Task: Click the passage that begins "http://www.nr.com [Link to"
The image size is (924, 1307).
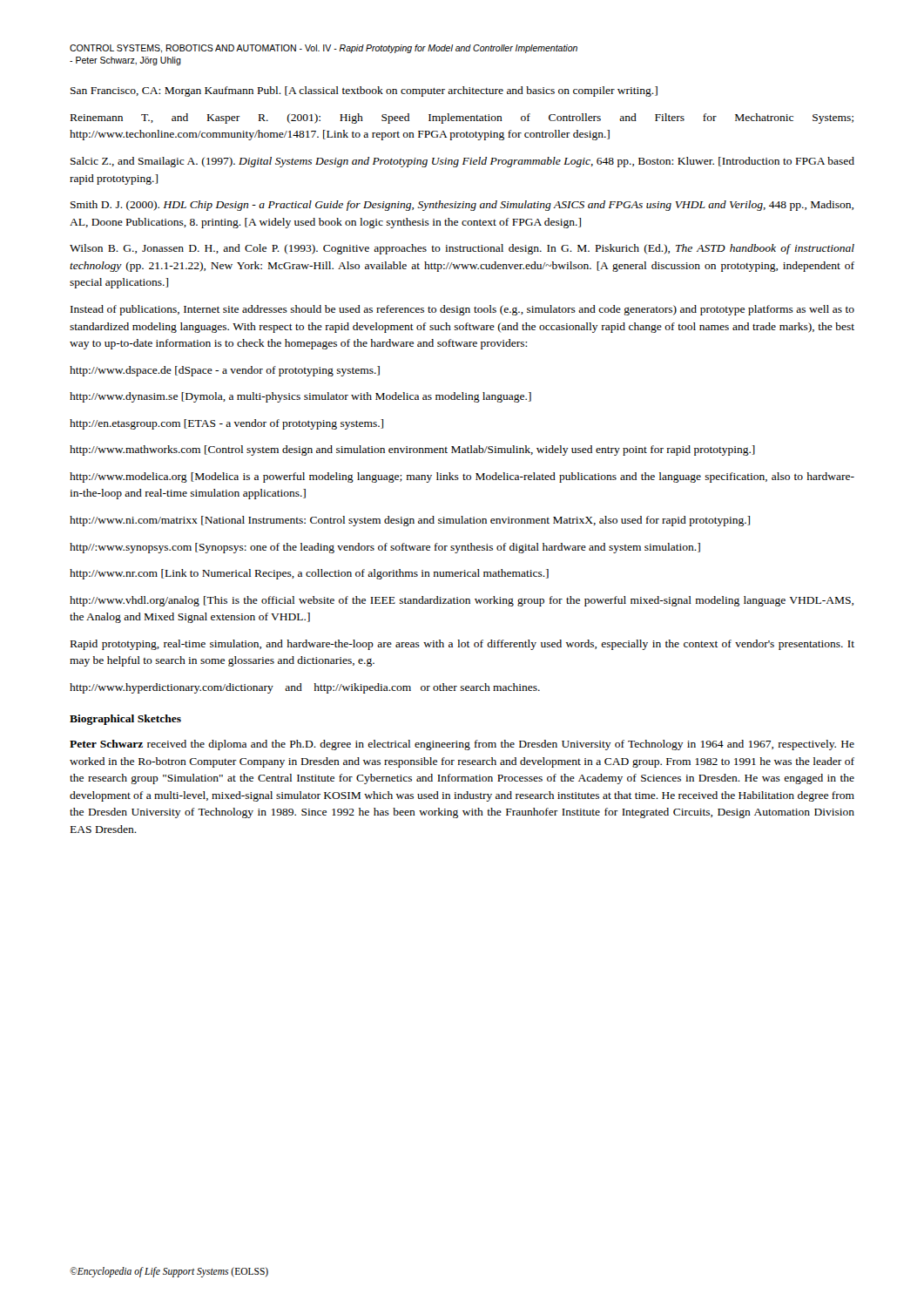Action: tap(462, 573)
